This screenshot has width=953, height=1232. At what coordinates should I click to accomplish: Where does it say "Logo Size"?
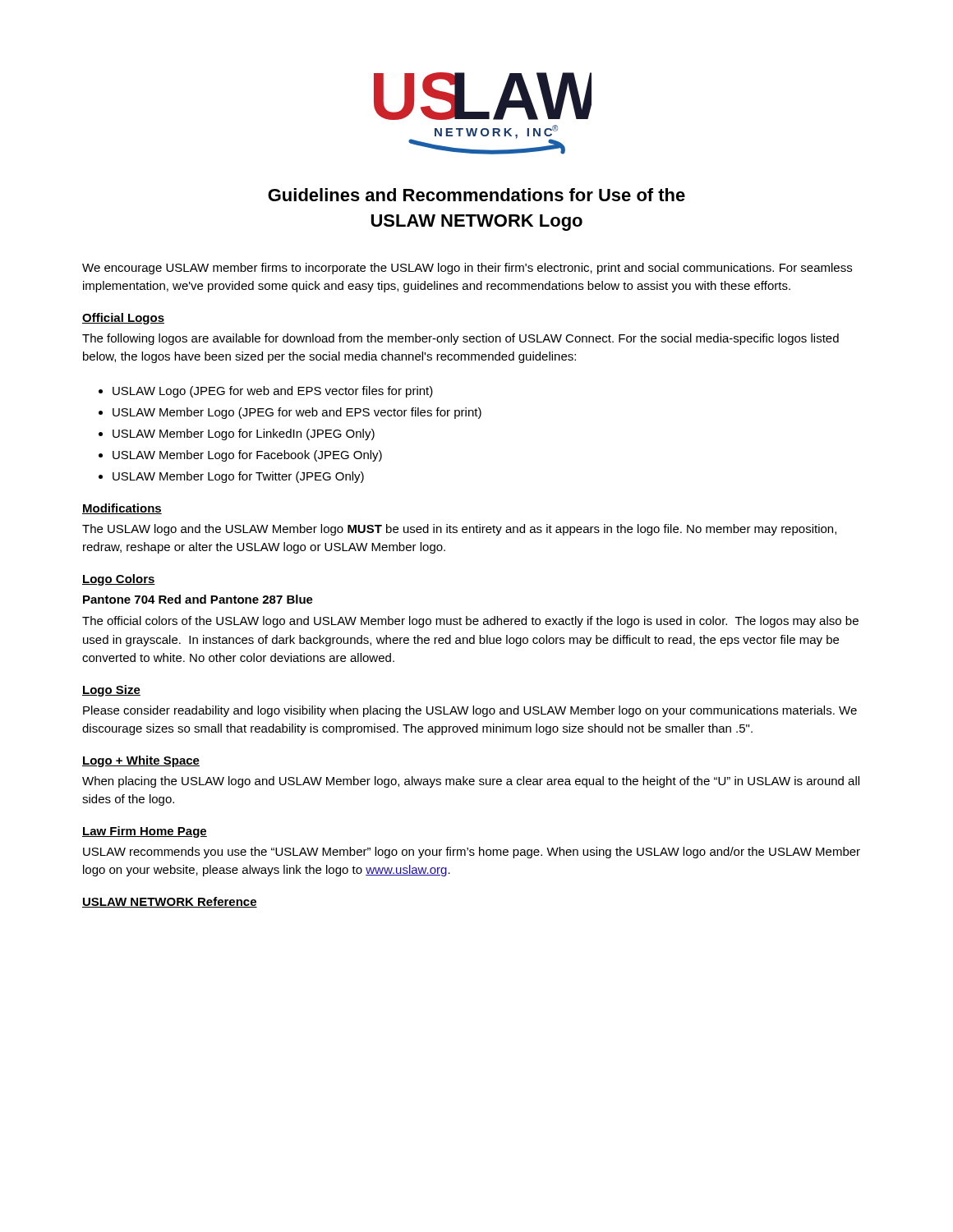pos(111,689)
